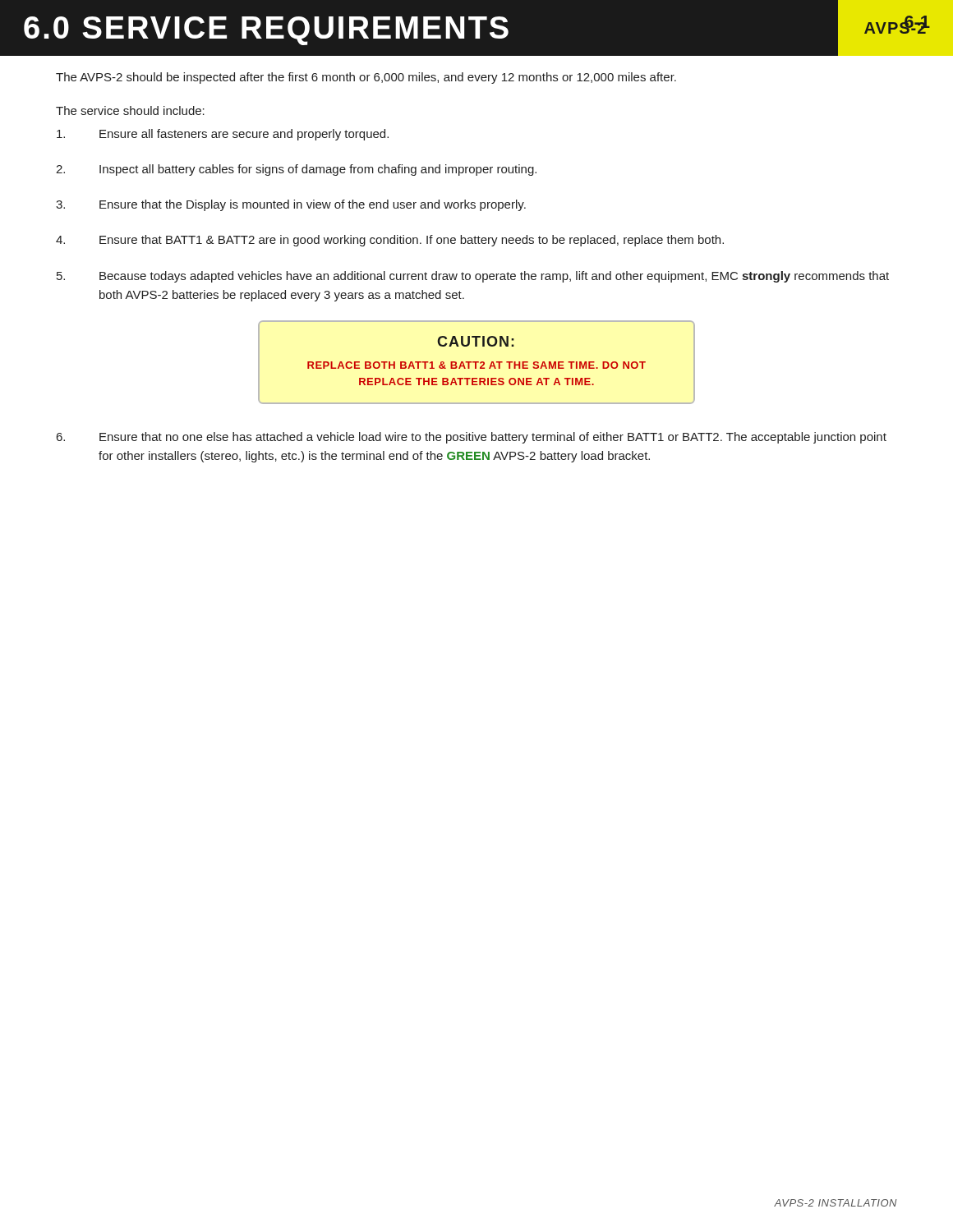The height and width of the screenshot is (1232, 953).
Task: Find the list item with the text "3. Ensure that the Display is mounted"
Action: coord(476,204)
